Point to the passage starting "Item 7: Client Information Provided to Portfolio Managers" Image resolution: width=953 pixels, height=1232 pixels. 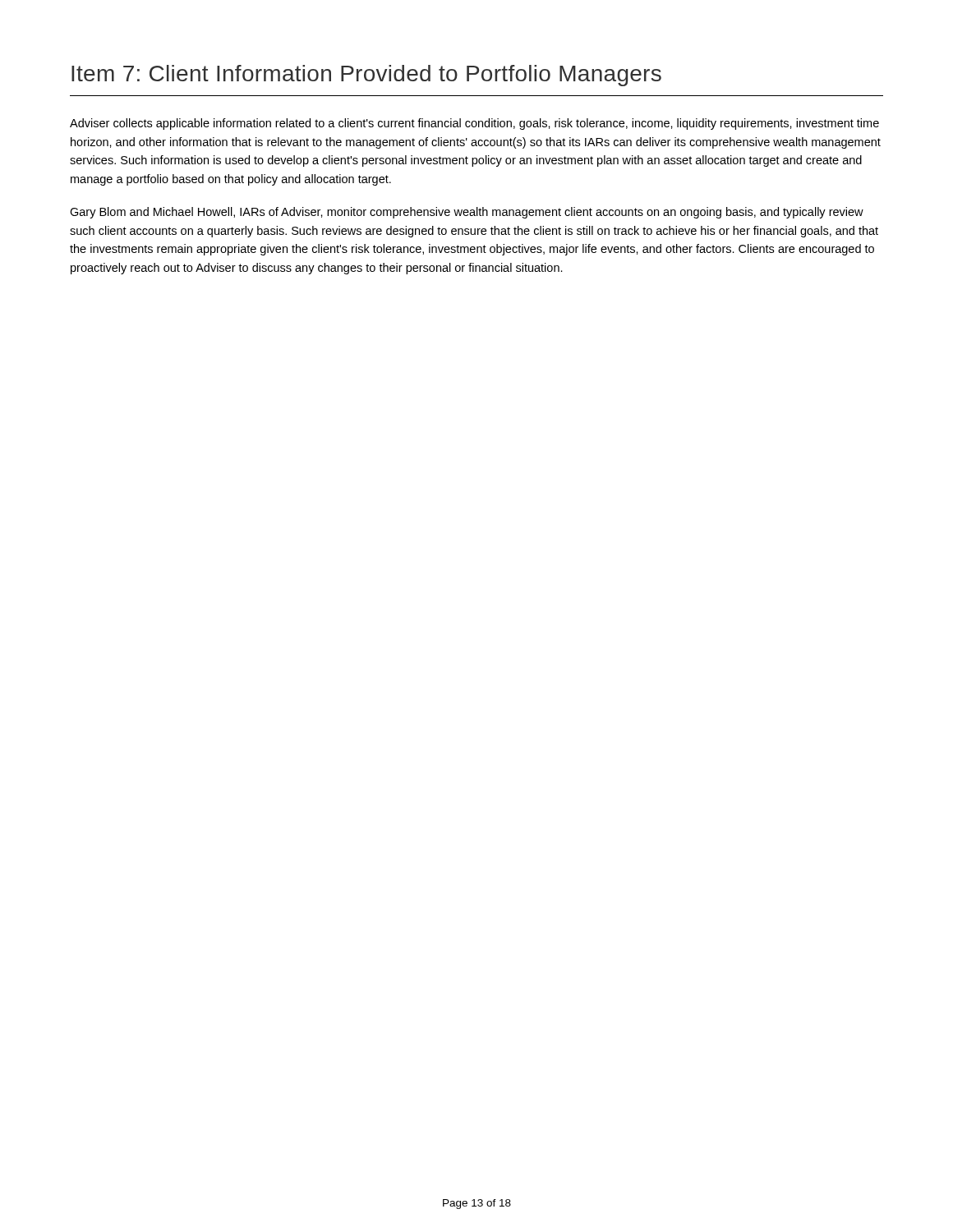tap(366, 73)
